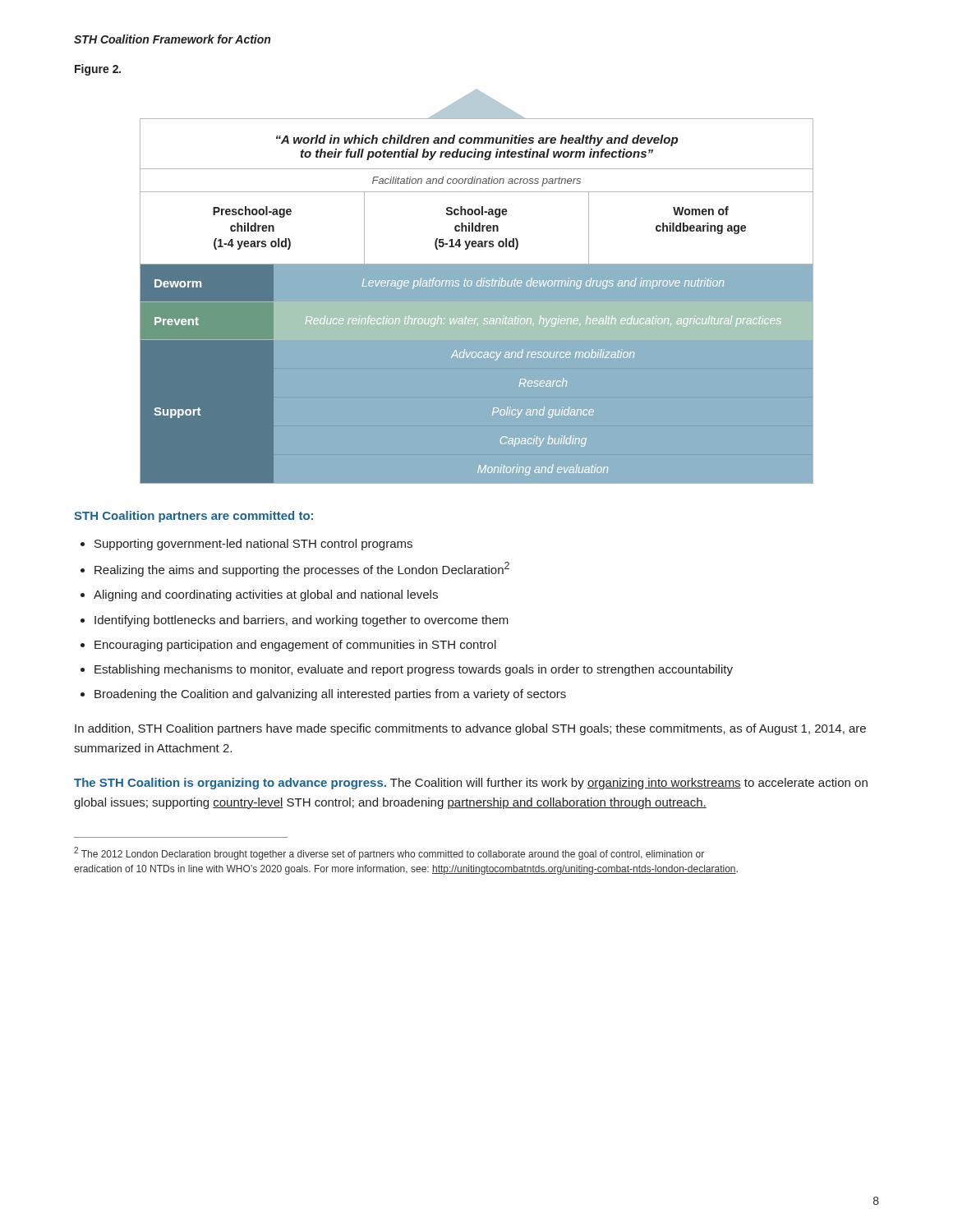Point to the block beginning "Aligning and coordinating activities at global and"
This screenshot has width=953, height=1232.
point(266,595)
